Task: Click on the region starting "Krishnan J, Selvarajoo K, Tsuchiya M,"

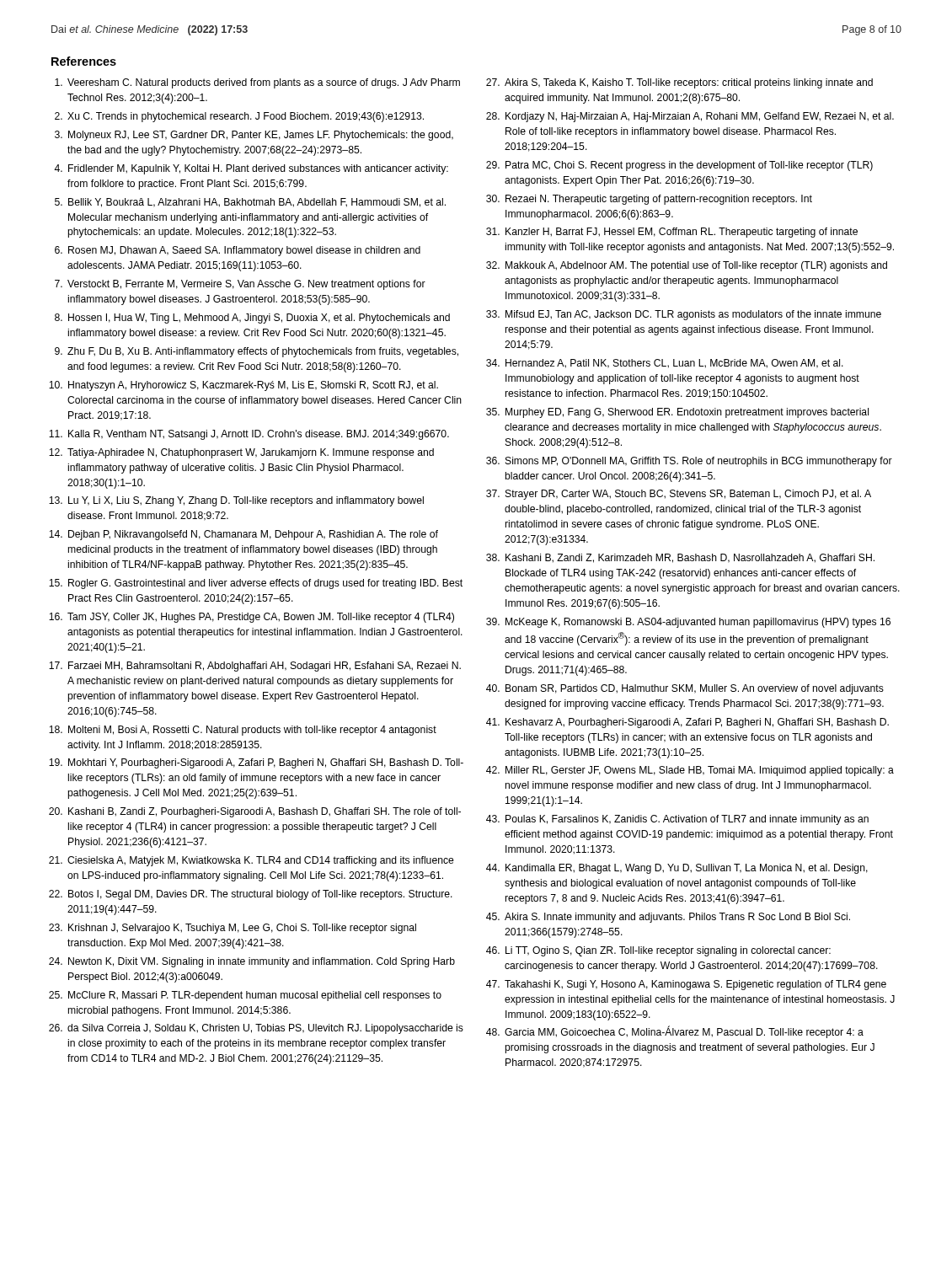Action: (x=242, y=935)
